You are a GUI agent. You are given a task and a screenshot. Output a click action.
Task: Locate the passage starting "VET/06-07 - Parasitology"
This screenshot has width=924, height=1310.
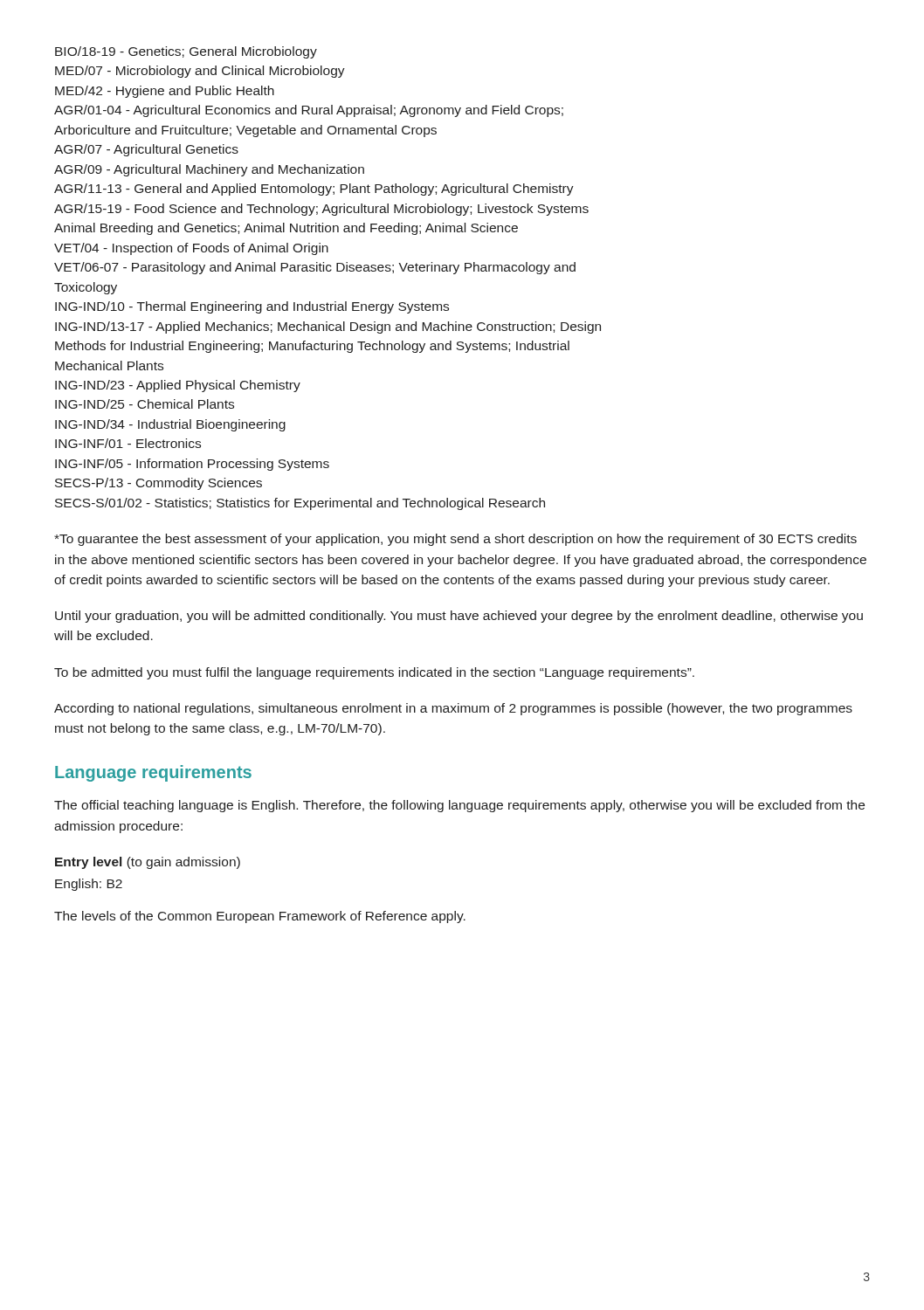(315, 277)
